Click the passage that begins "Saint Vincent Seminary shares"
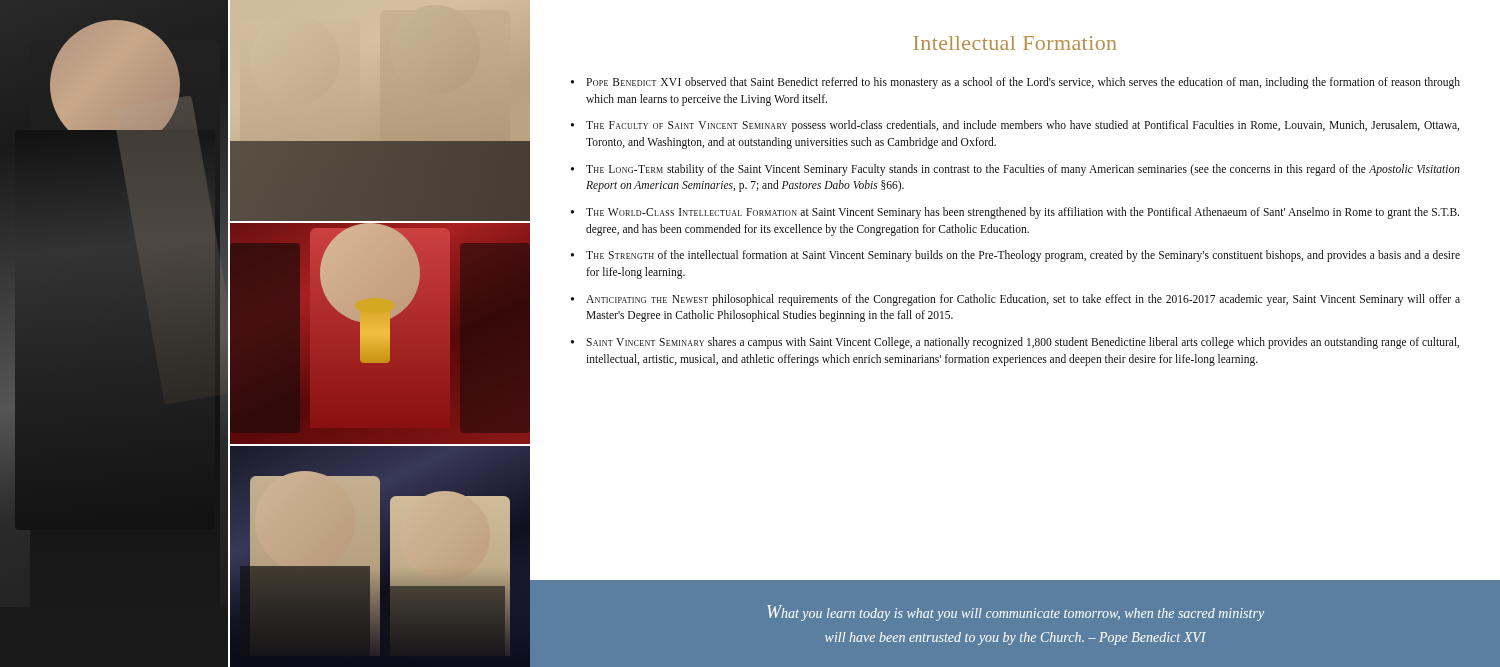Screen dimensions: 667x1500 pos(1023,350)
